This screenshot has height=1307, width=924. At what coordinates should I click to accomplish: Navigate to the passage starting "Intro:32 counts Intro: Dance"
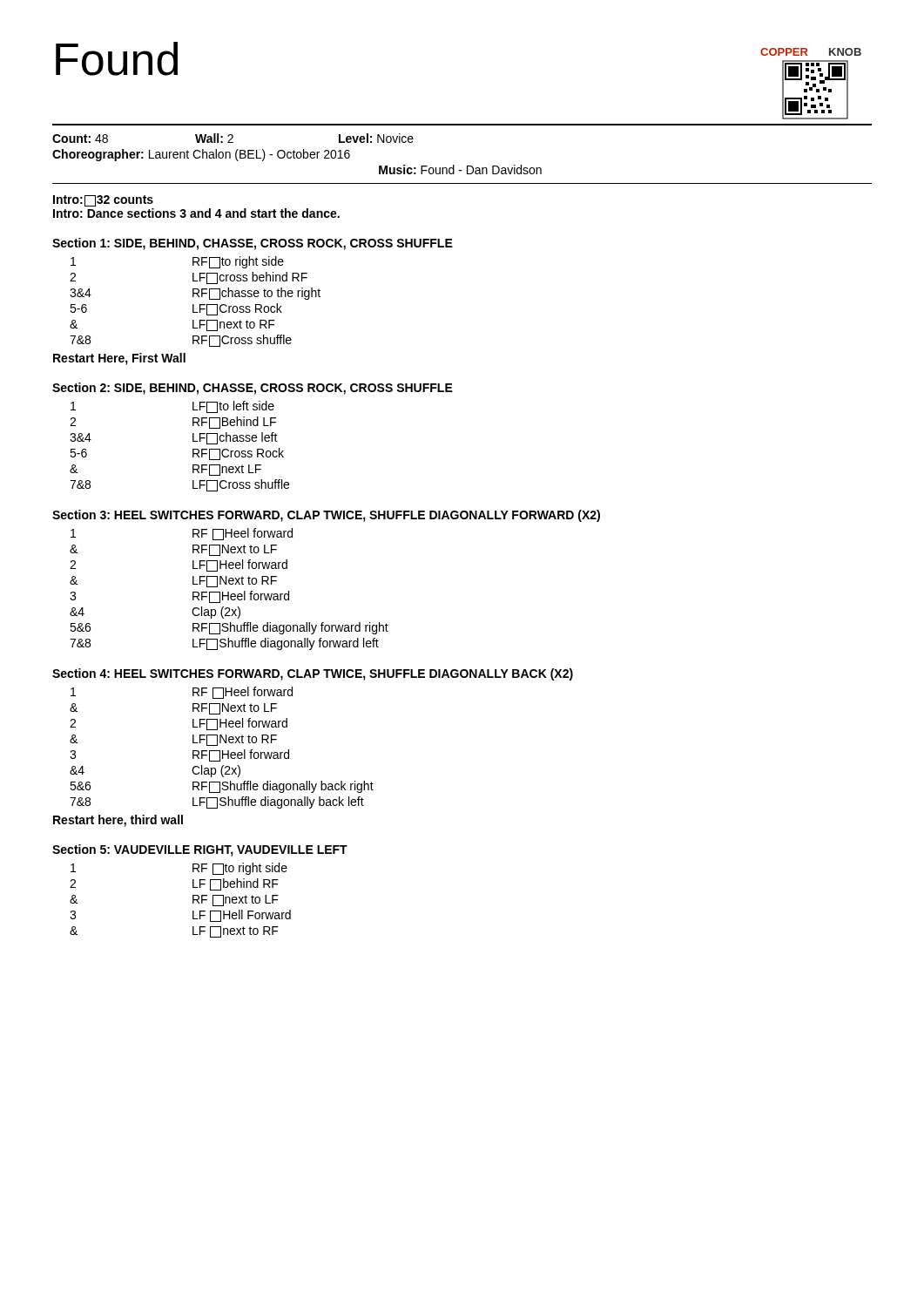[103, 201]
